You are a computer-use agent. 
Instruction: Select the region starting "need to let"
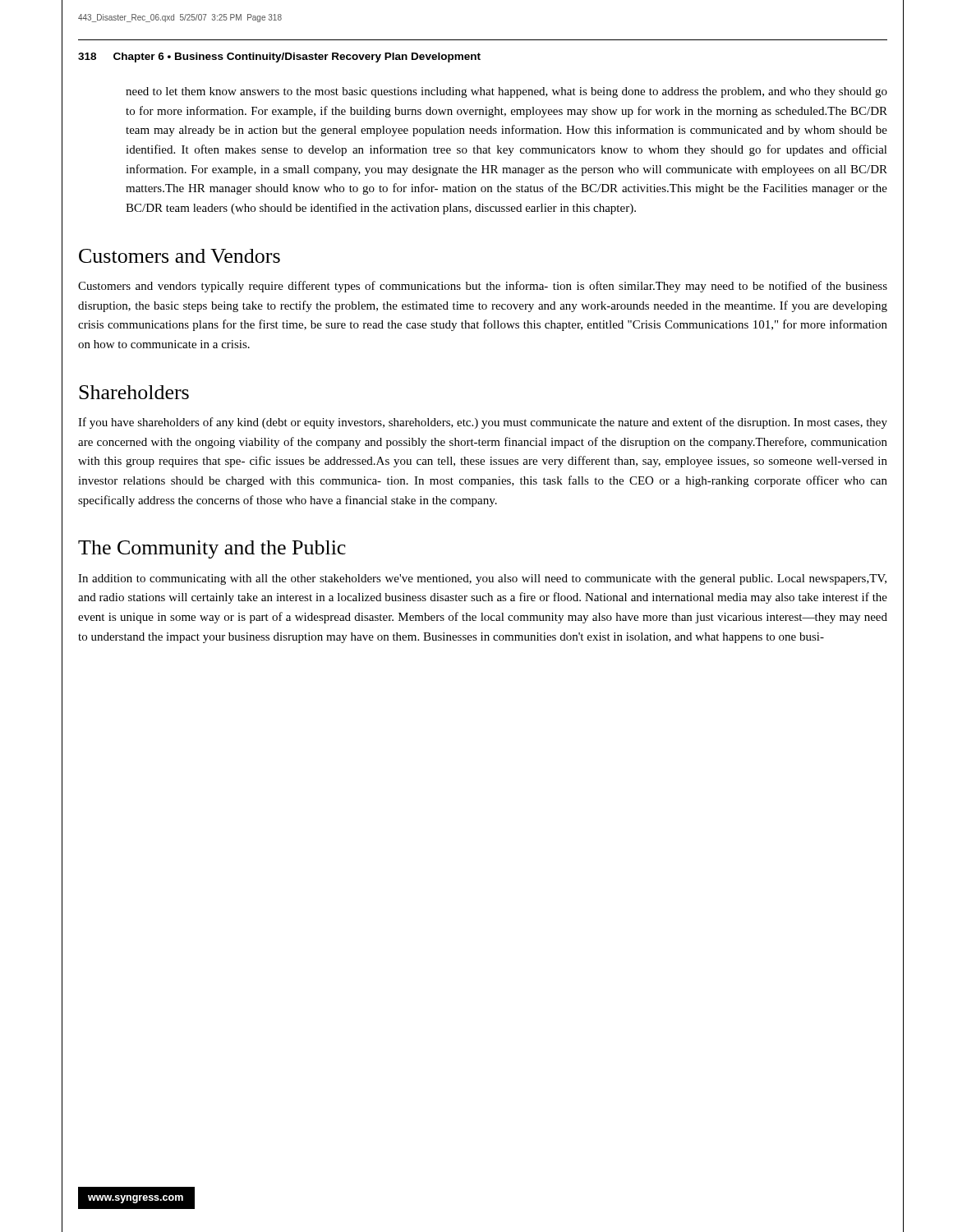(x=506, y=150)
